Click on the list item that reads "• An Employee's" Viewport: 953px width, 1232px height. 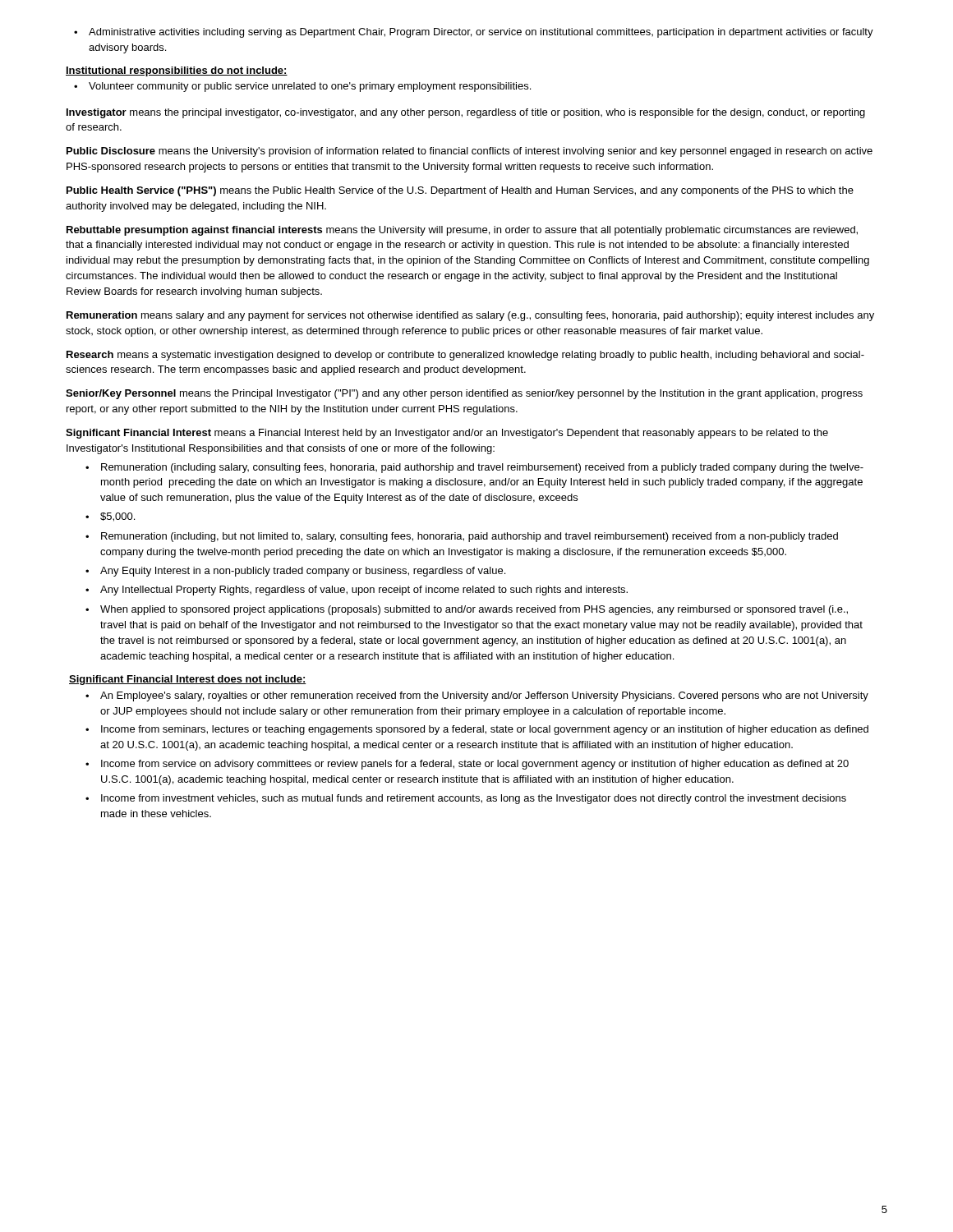tap(480, 704)
